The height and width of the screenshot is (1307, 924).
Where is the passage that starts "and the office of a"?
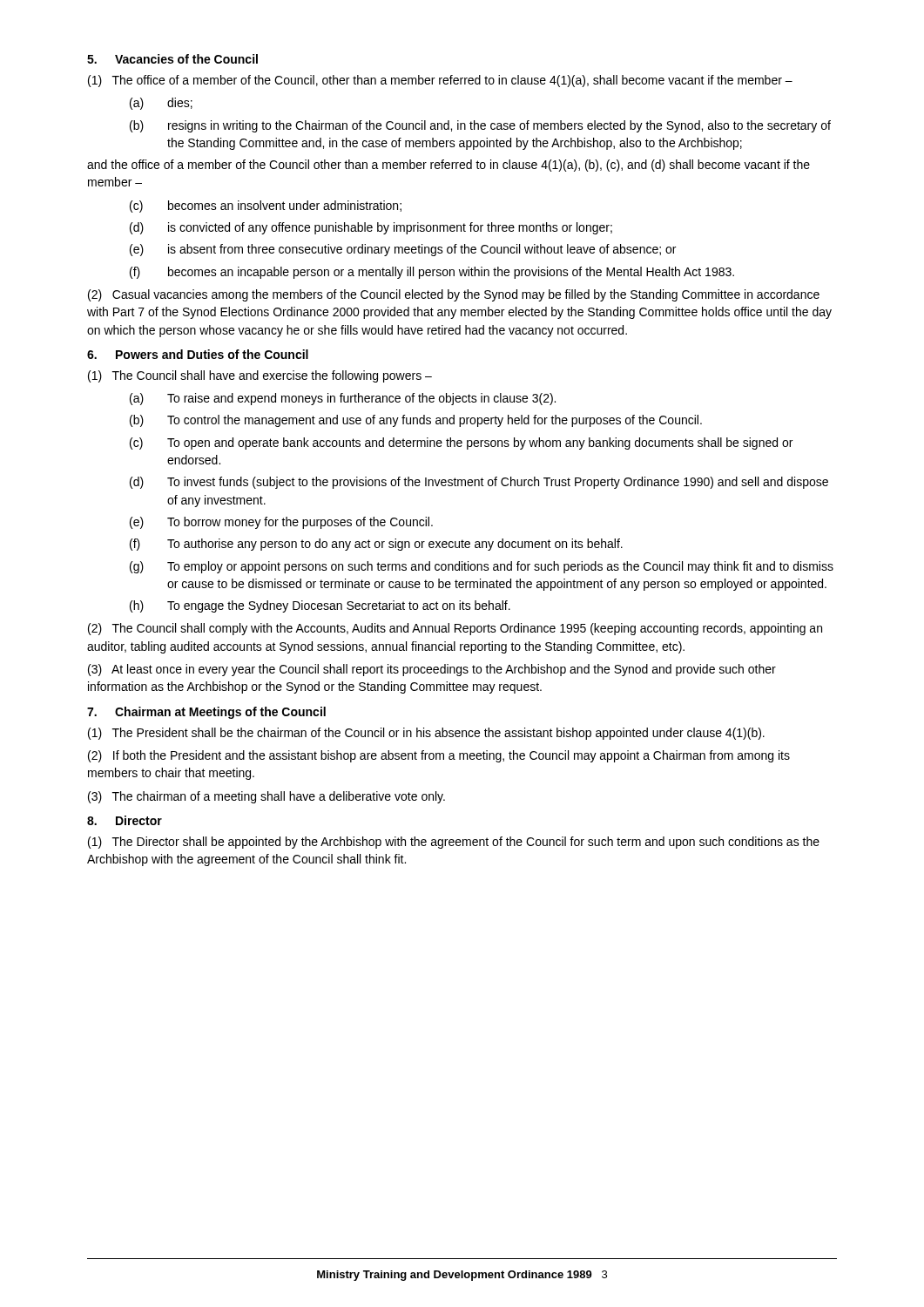(x=449, y=174)
